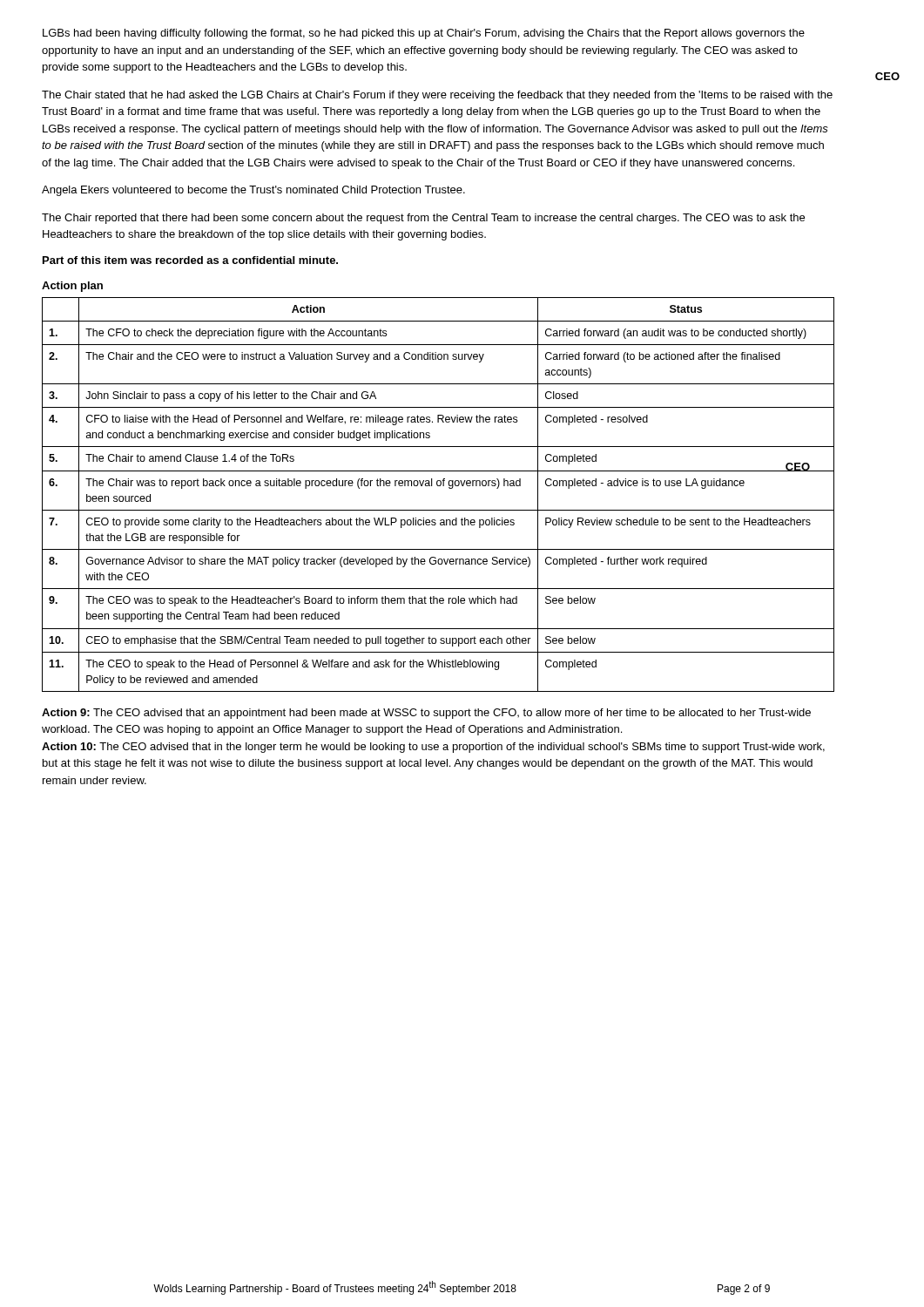Click on the table containing "Completed - advice is to"
Image resolution: width=924 pixels, height=1307 pixels.
coord(438,494)
